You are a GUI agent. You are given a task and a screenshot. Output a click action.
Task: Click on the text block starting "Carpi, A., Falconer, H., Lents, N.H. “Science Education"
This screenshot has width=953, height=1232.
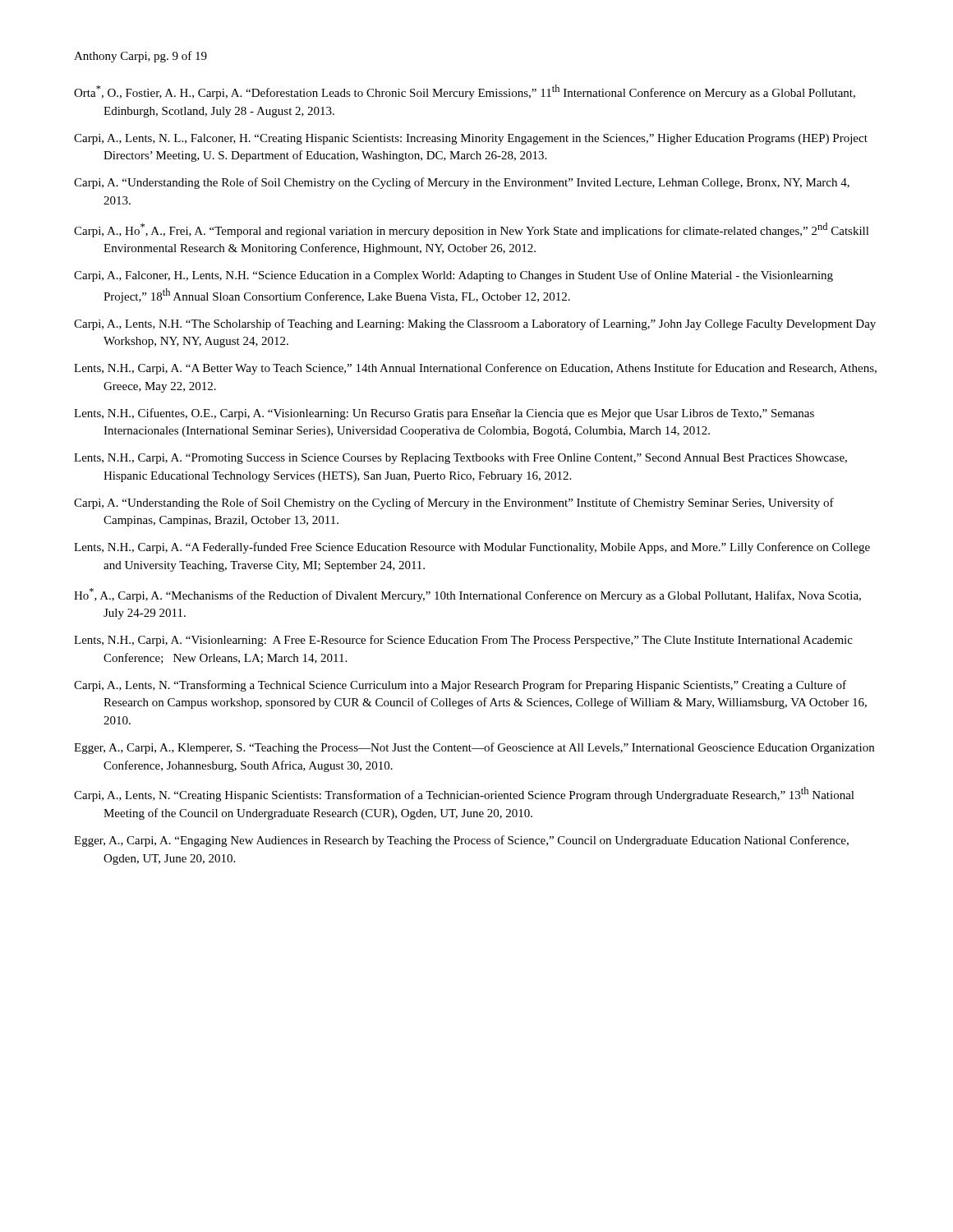(x=454, y=286)
